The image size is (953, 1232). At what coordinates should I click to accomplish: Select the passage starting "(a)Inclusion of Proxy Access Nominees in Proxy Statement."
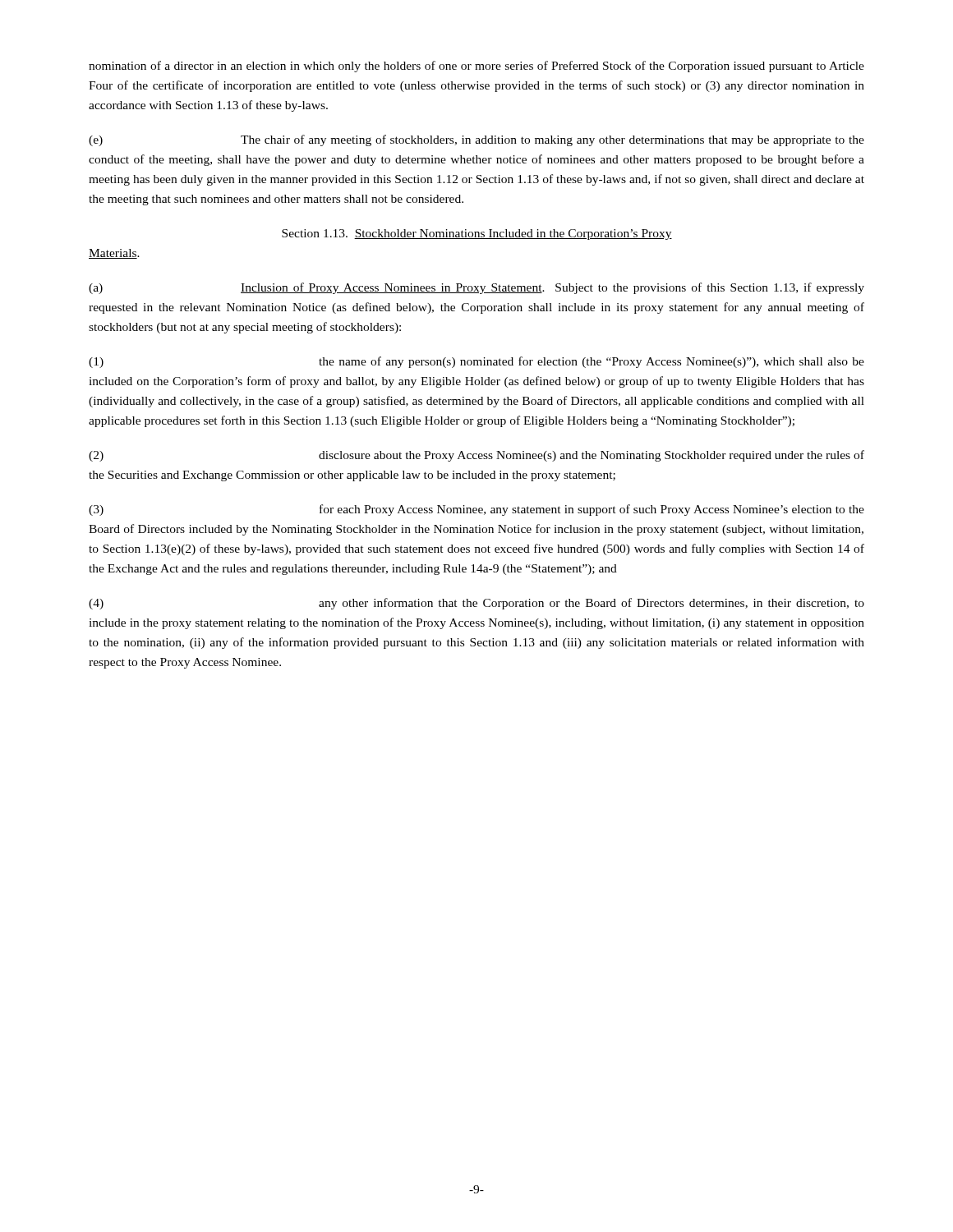click(x=476, y=307)
